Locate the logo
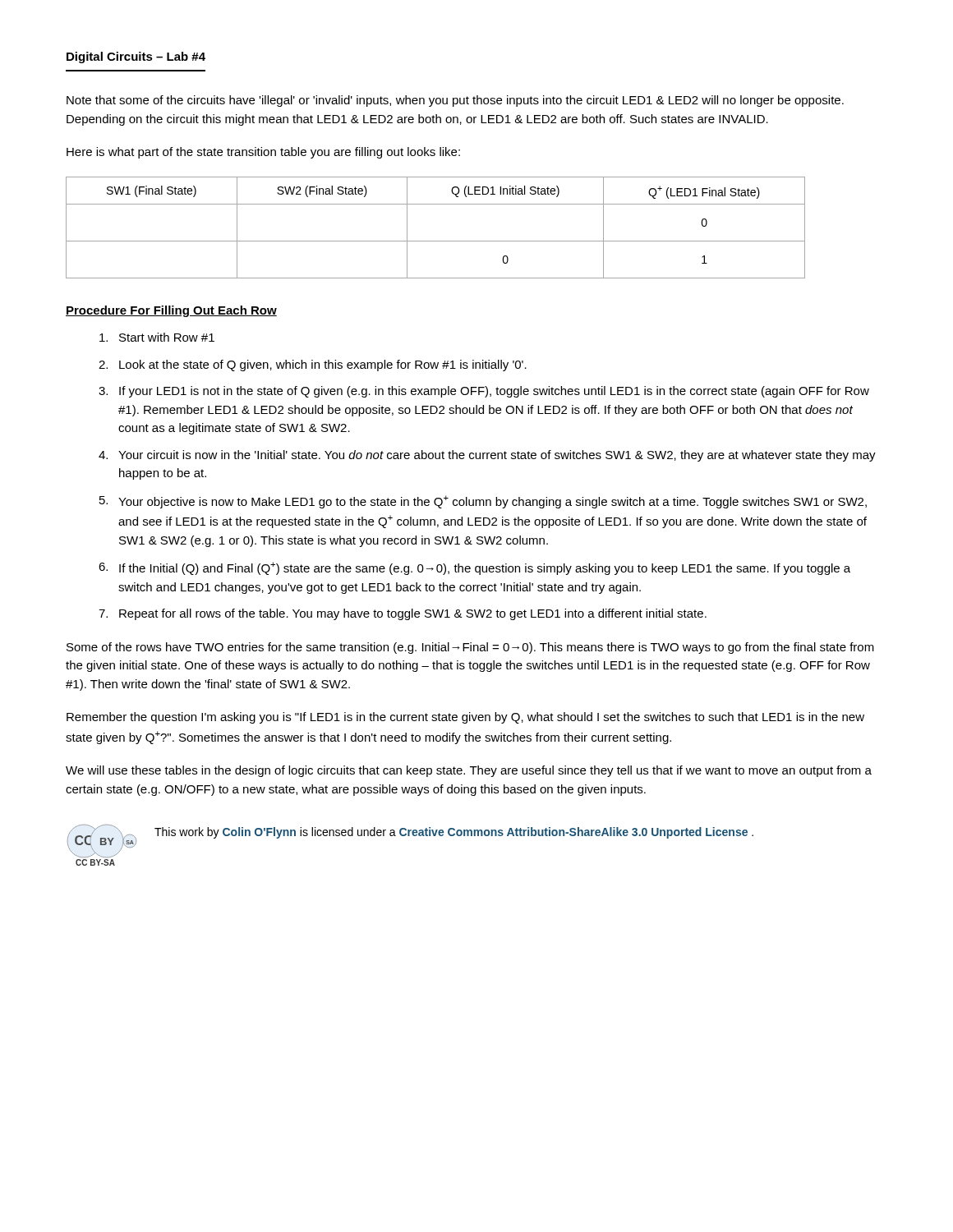Image resolution: width=953 pixels, height=1232 pixels. pyautogui.click(x=103, y=849)
